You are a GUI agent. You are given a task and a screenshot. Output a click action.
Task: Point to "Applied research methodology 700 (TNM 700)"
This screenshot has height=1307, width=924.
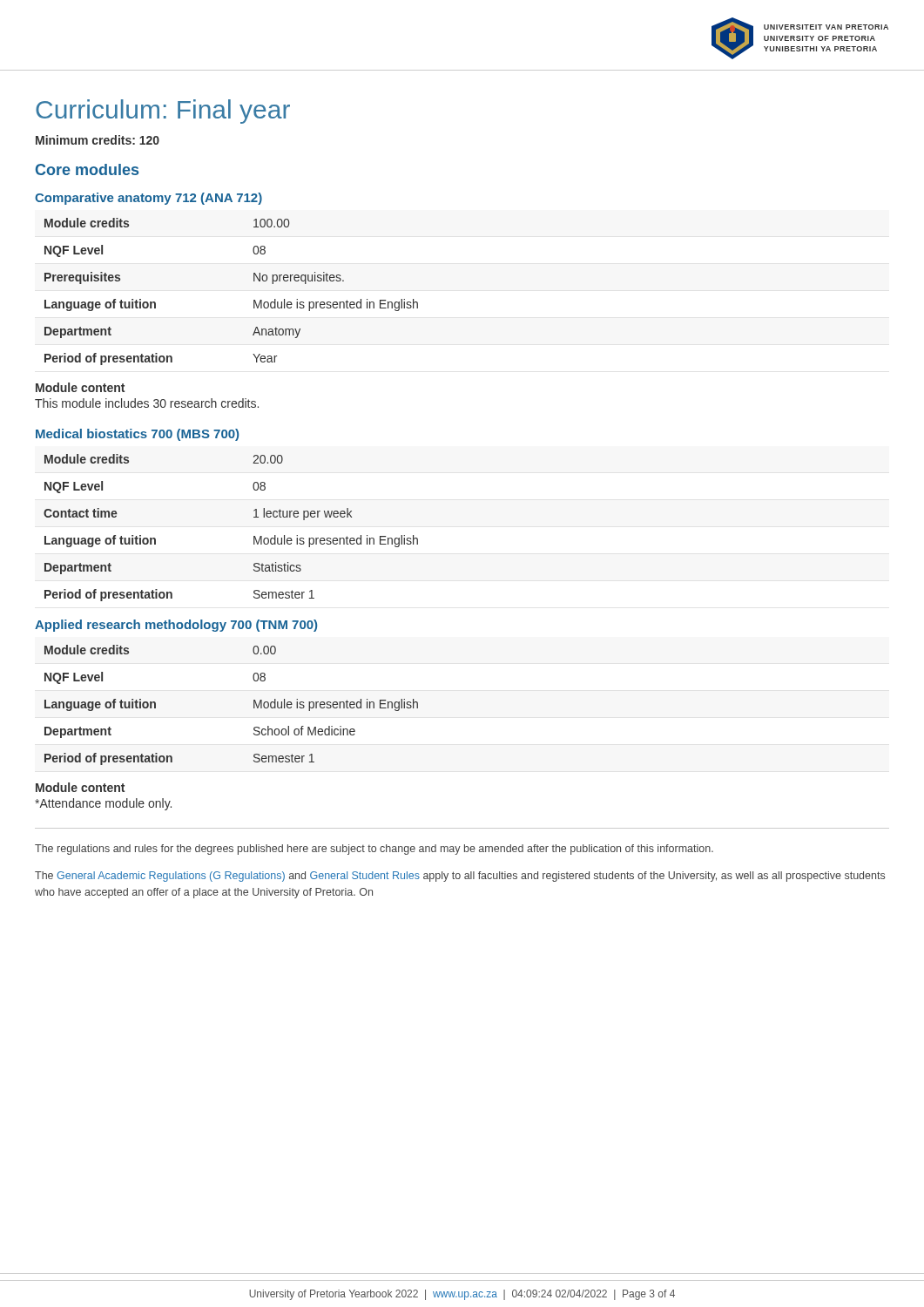pos(176,624)
